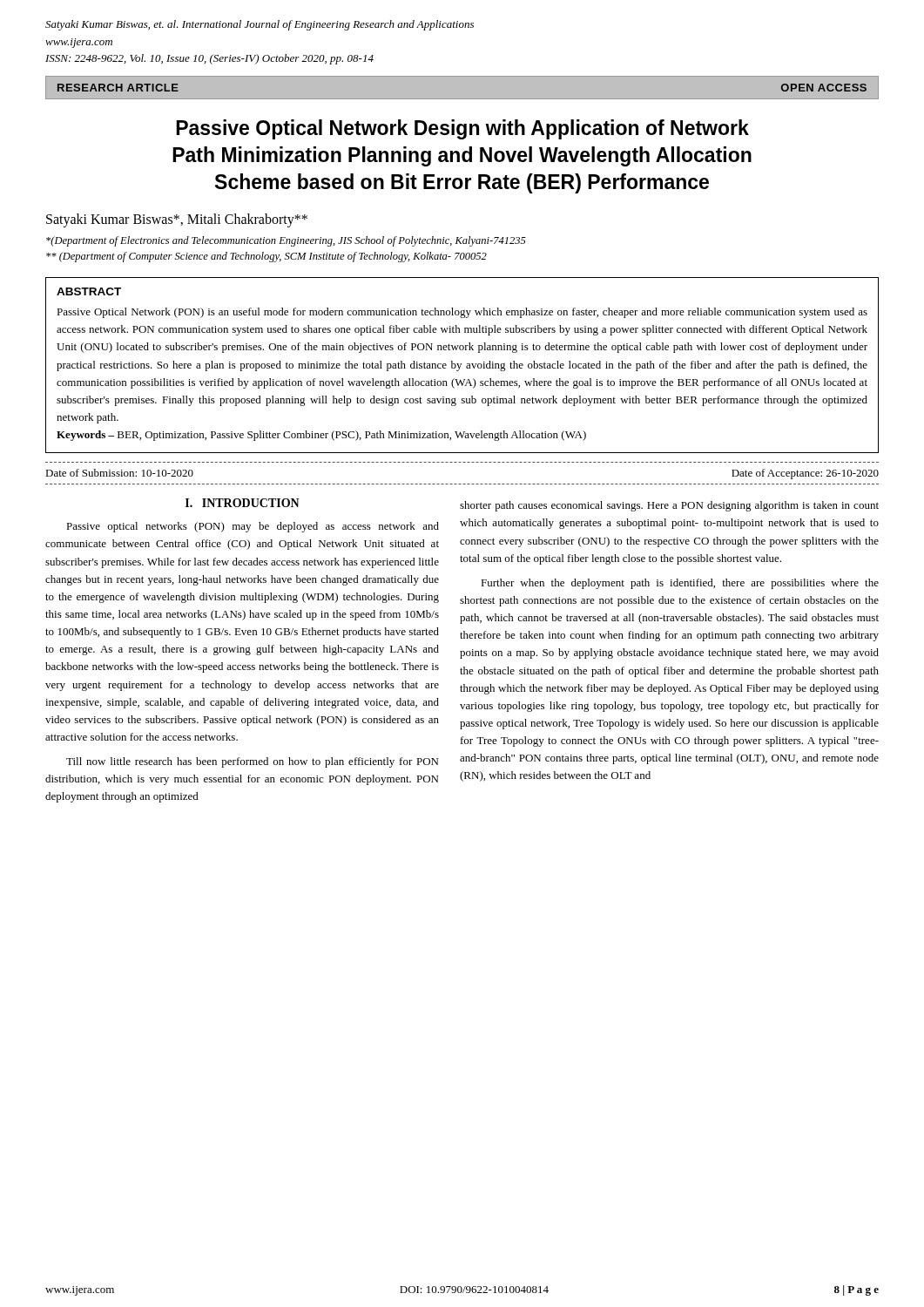Locate the text starting "Passive Optical Network"
Viewport: 924px width, 1307px height.
[462, 155]
